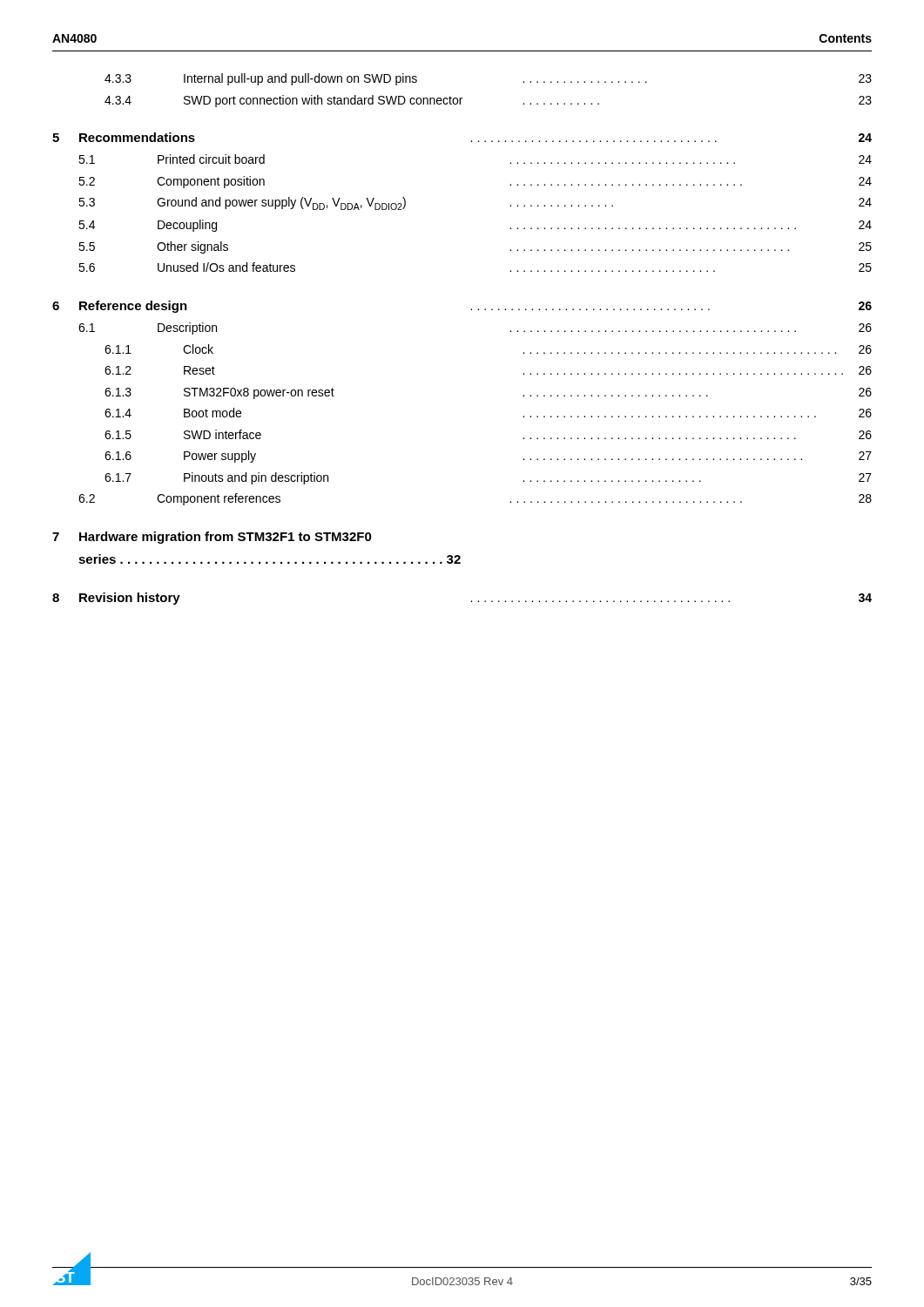The height and width of the screenshot is (1307, 924).
Task: Click on the list item with the text "4.3.3 Internal pull-up"
Action: click(x=118, y=79)
